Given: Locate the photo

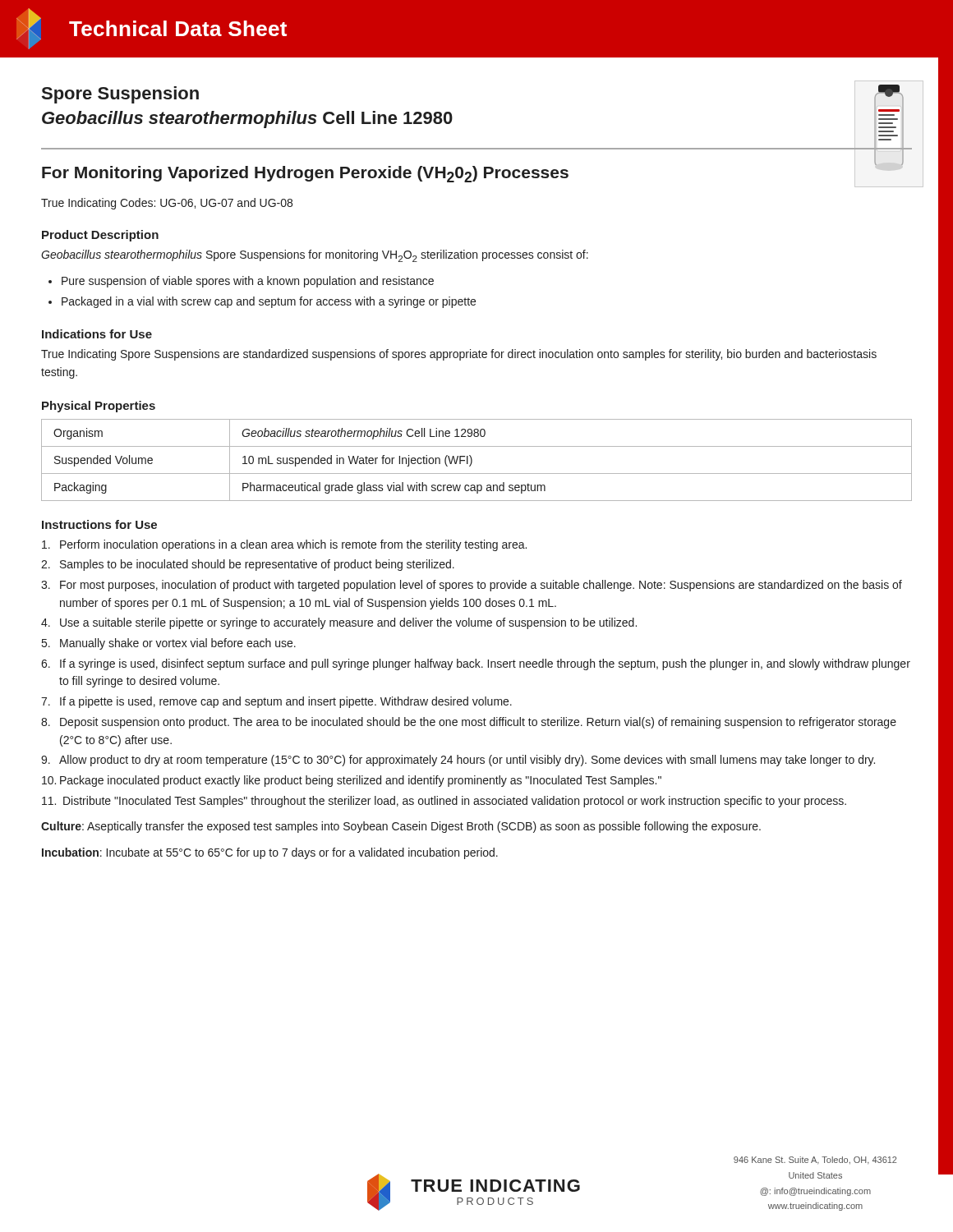Looking at the screenshot, I should tap(889, 134).
